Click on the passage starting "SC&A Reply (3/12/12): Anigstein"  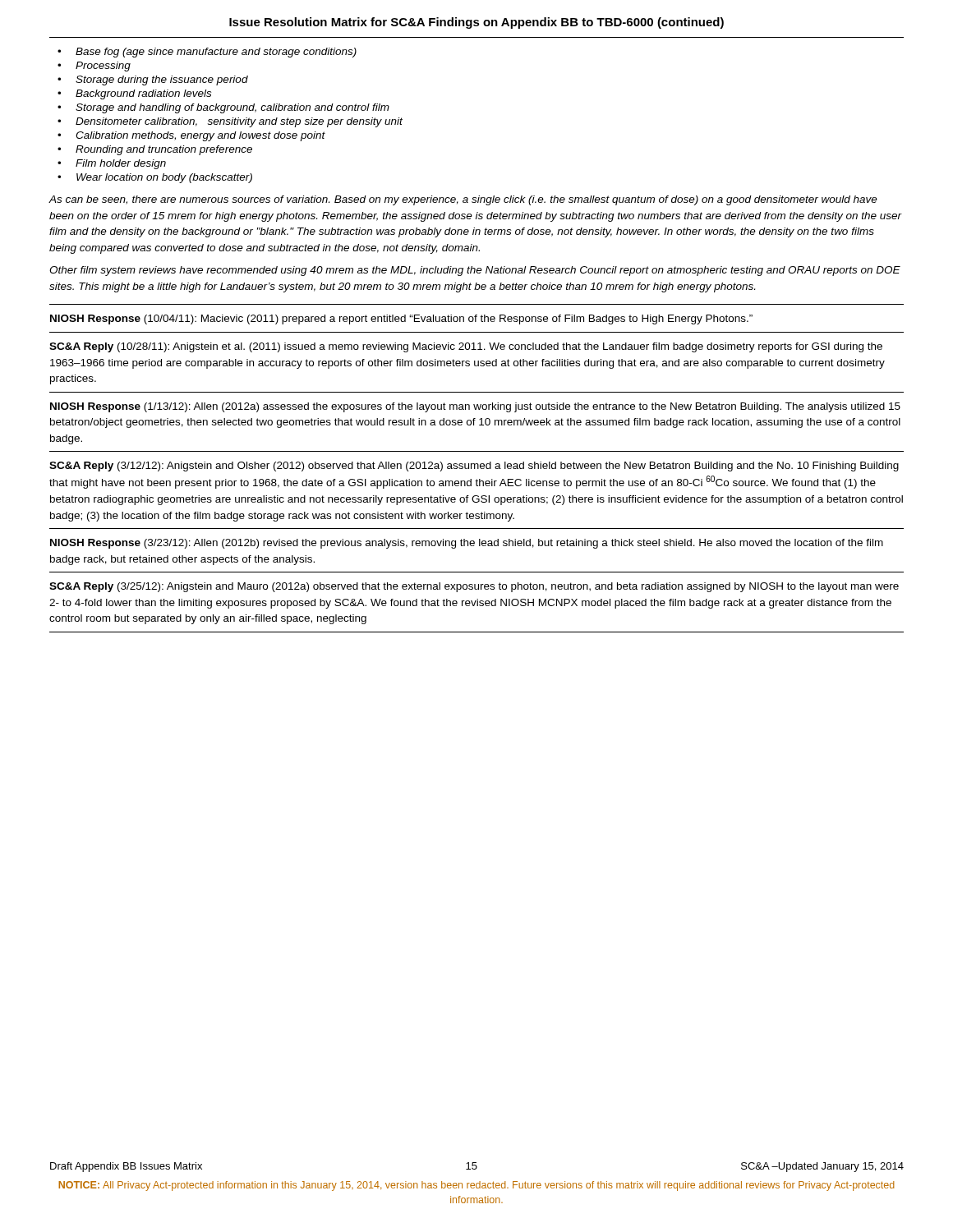click(x=476, y=490)
